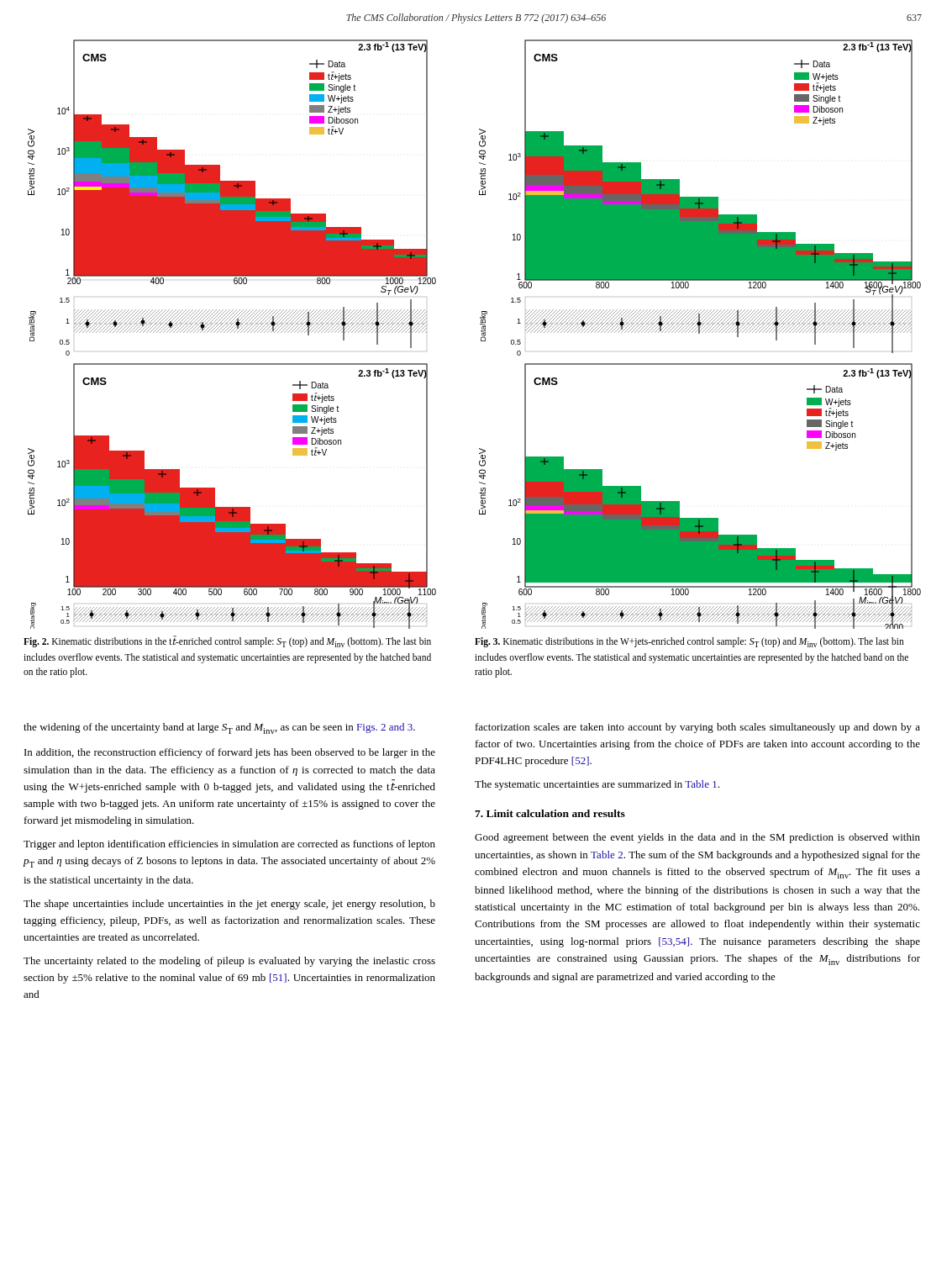Image resolution: width=952 pixels, height=1261 pixels.
Task: Find the block on this page that starts "The uncertainty related"
Action: pyautogui.click(x=229, y=978)
